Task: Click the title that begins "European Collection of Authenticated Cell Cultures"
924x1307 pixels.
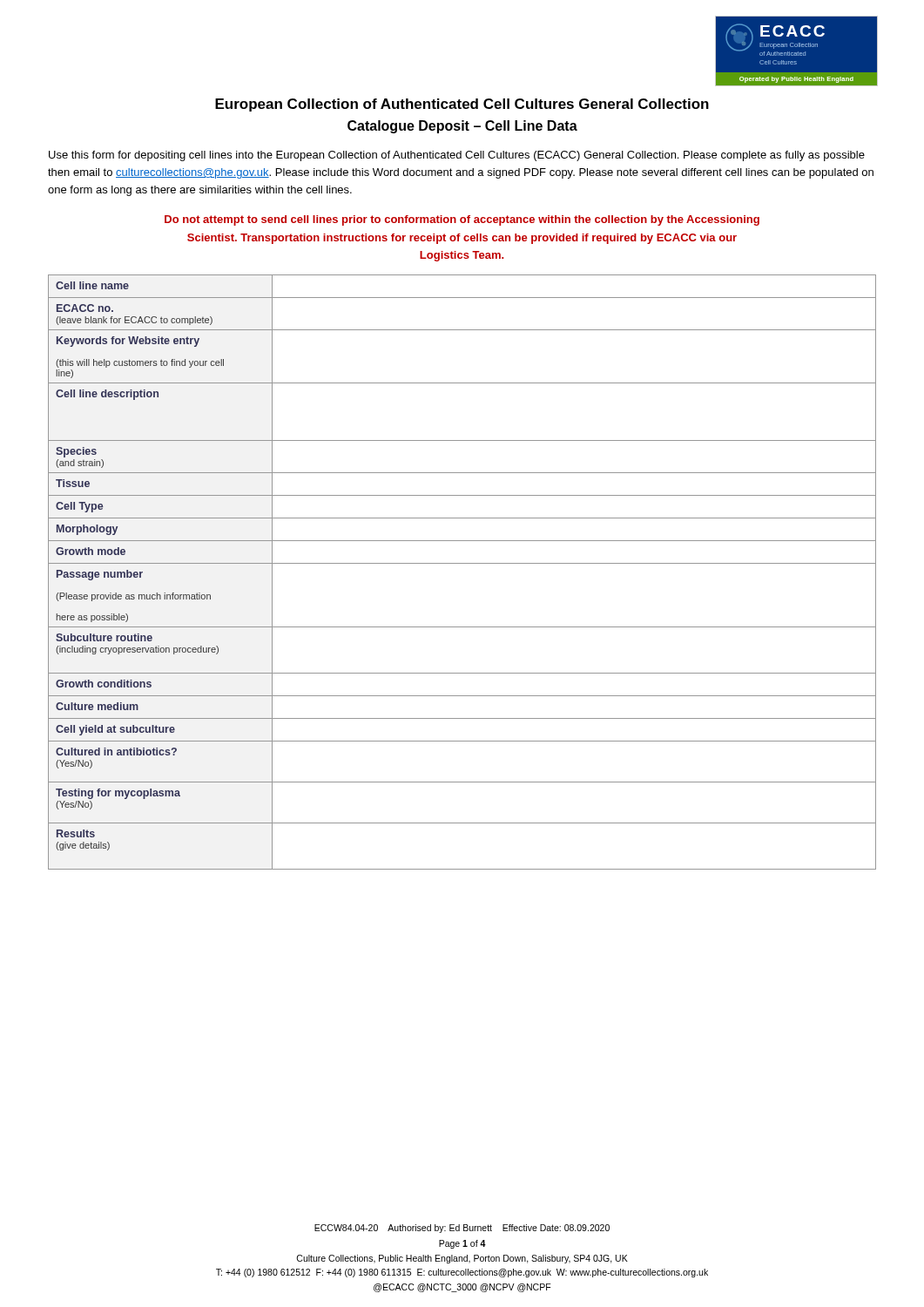Action: (x=462, y=104)
